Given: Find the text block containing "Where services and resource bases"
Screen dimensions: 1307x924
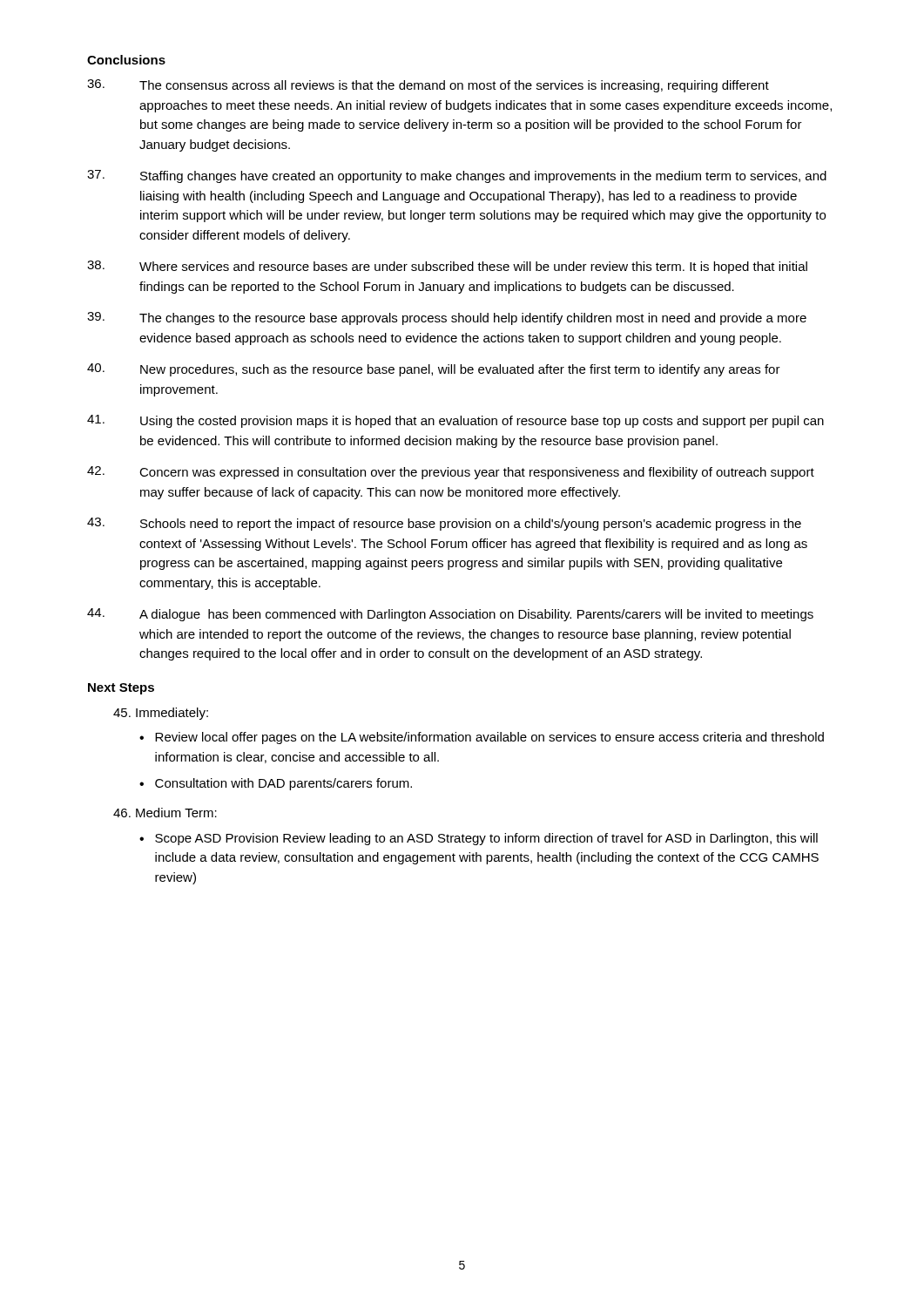Looking at the screenshot, I should pos(462,277).
